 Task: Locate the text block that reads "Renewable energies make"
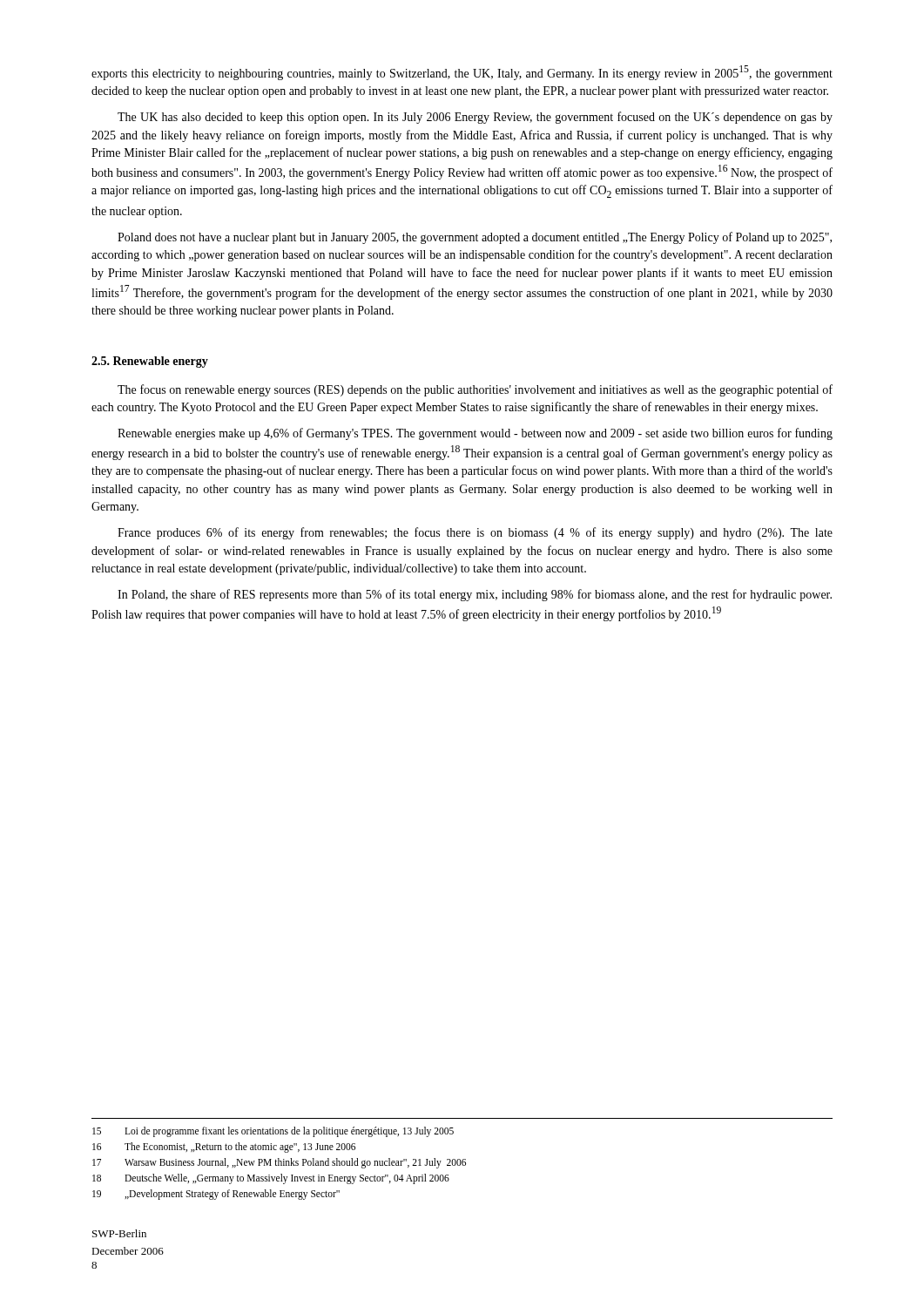pyautogui.click(x=462, y=470)
